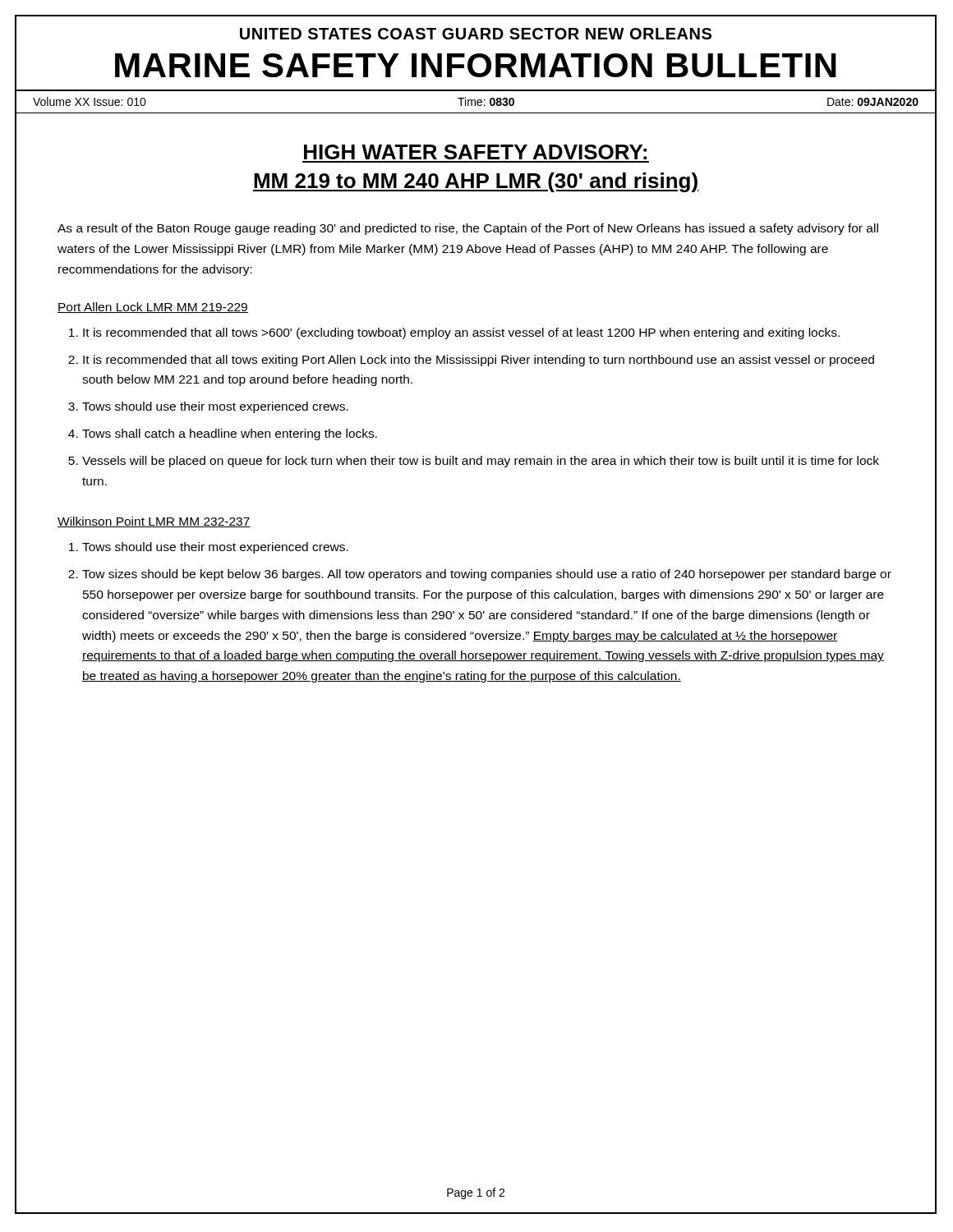Locate the block starting "It is recommended that all tows exiting Port"
This screenshot has width=953, height=1232.
[x=479, y=369]
